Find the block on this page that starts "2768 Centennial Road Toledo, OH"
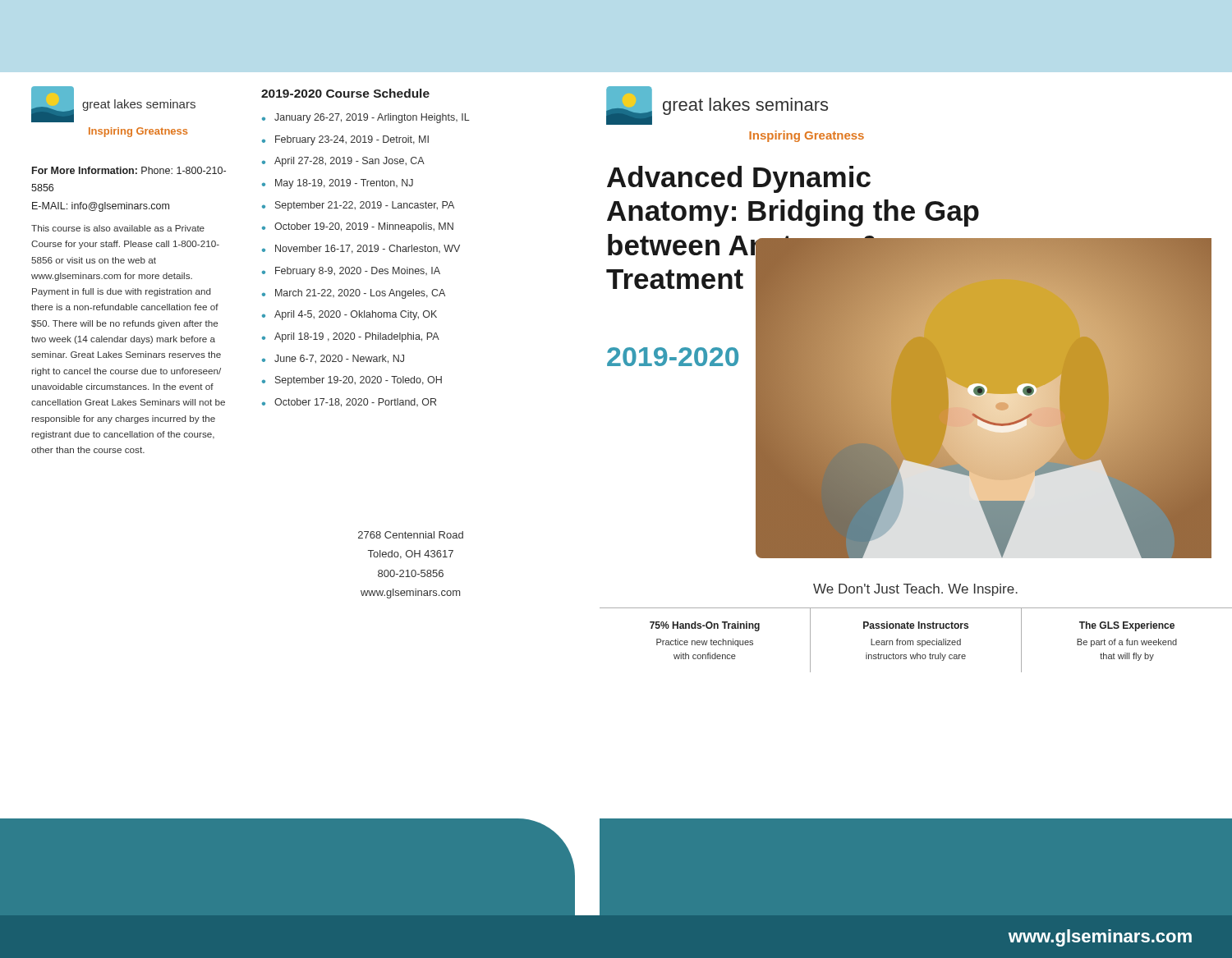Viewport: 1232px width, 958px height. [x=411, y=564]
